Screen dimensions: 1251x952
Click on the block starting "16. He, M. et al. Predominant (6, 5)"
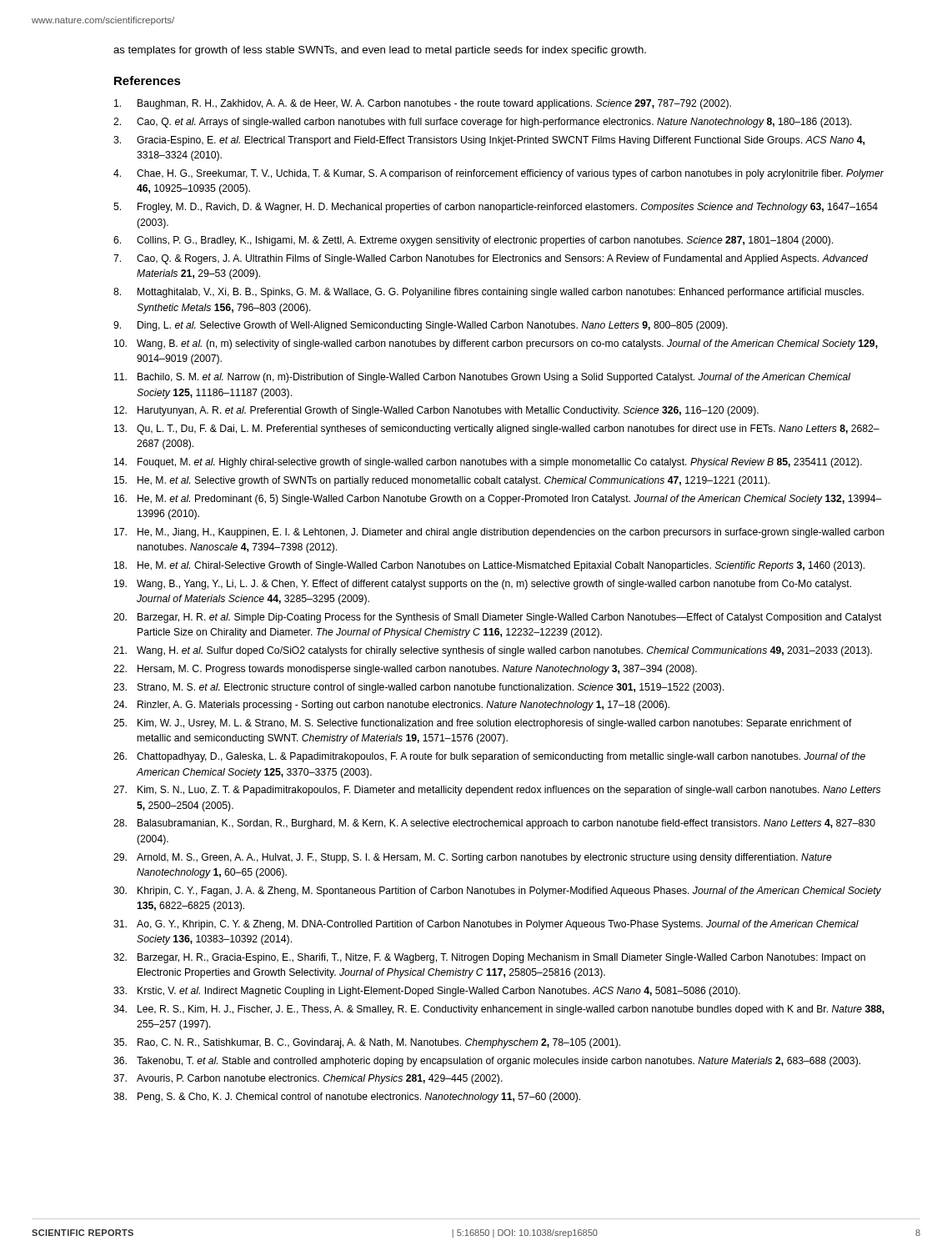coord(499,506)
